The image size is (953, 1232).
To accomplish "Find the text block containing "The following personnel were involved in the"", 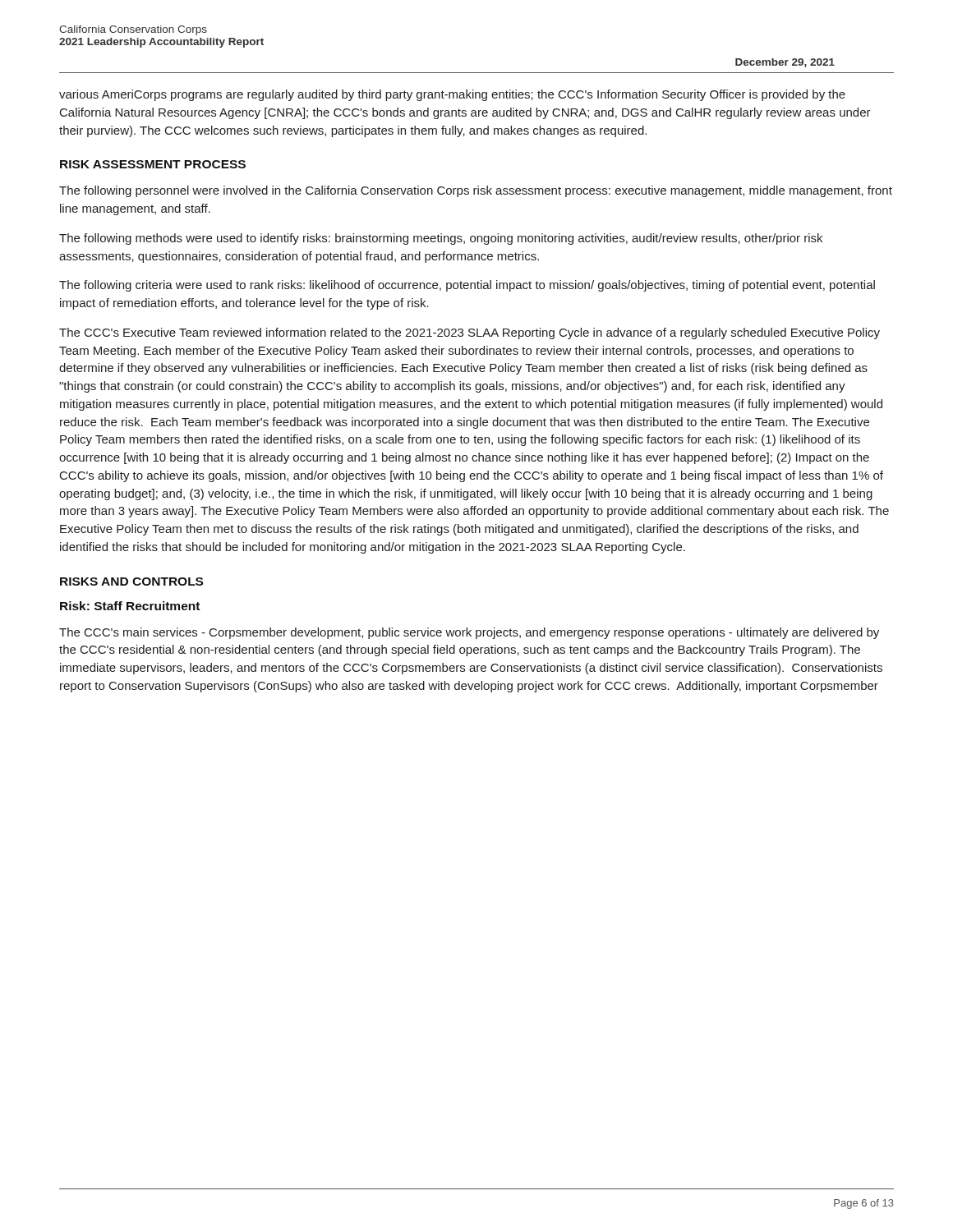I will (x=476, y=199).
